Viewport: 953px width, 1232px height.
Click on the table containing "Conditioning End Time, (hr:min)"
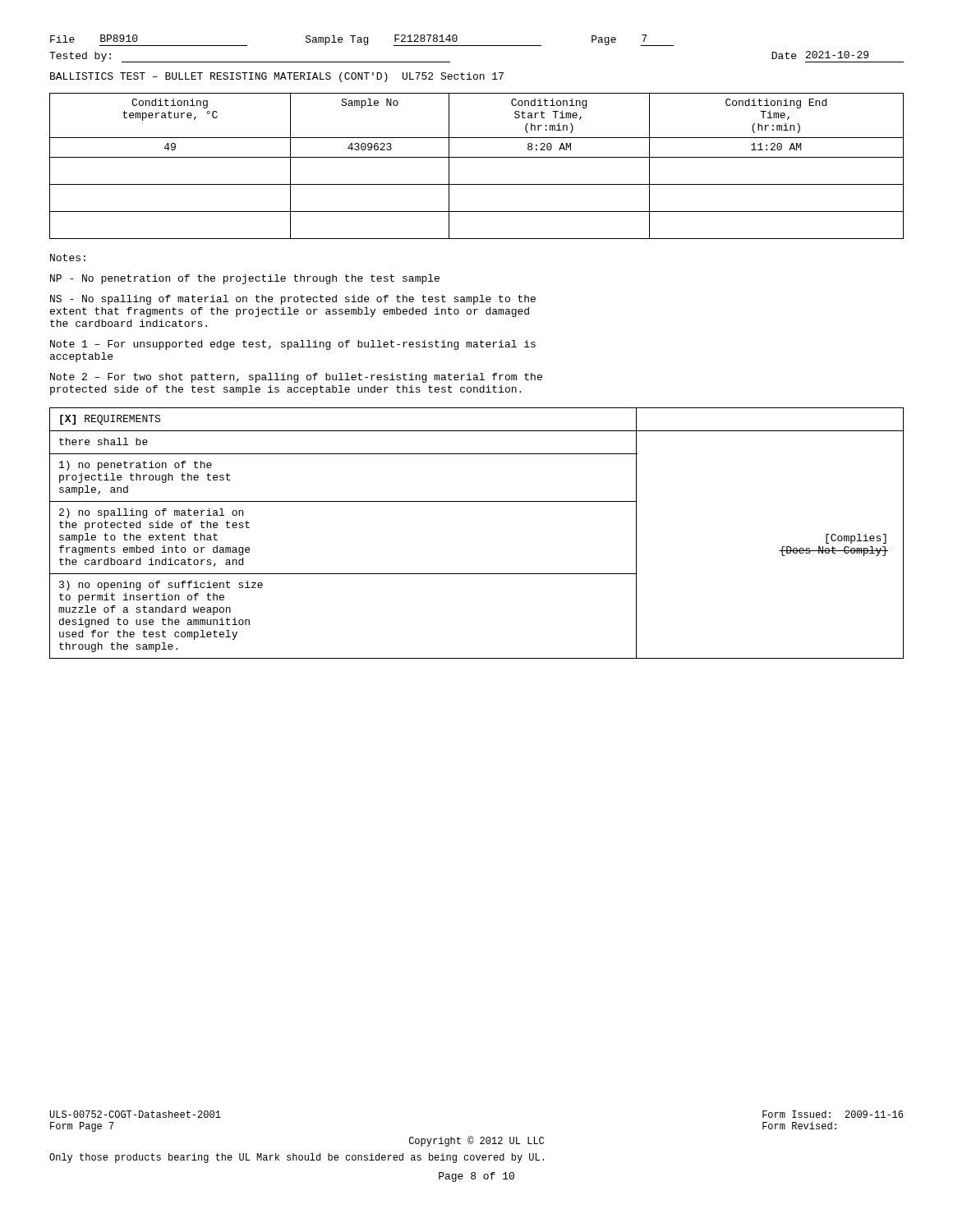tap(476, 166)
